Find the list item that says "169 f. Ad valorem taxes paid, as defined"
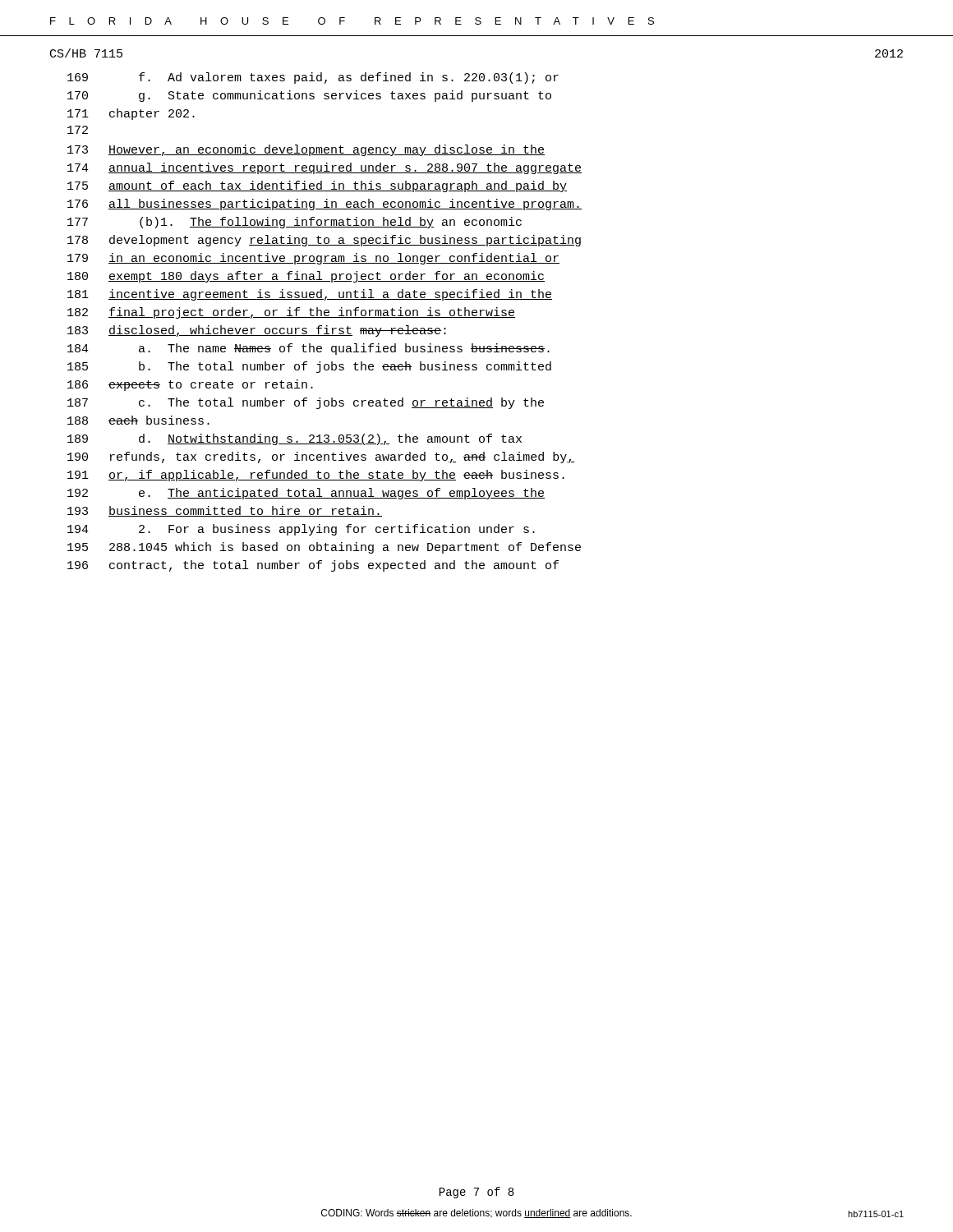 pyautogui.click(x=476, y=79)
